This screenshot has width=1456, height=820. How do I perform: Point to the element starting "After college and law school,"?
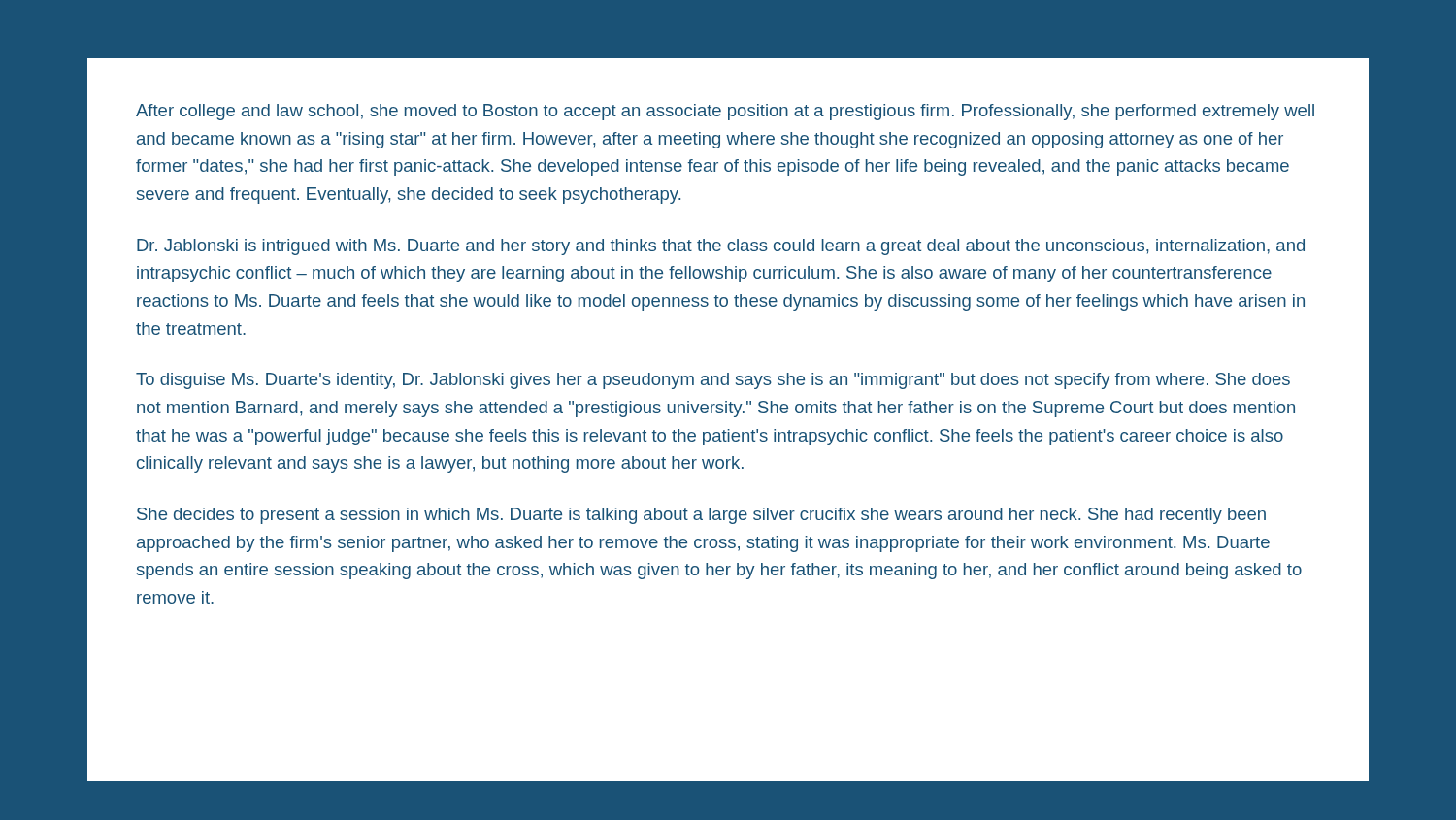pos(726,152)
